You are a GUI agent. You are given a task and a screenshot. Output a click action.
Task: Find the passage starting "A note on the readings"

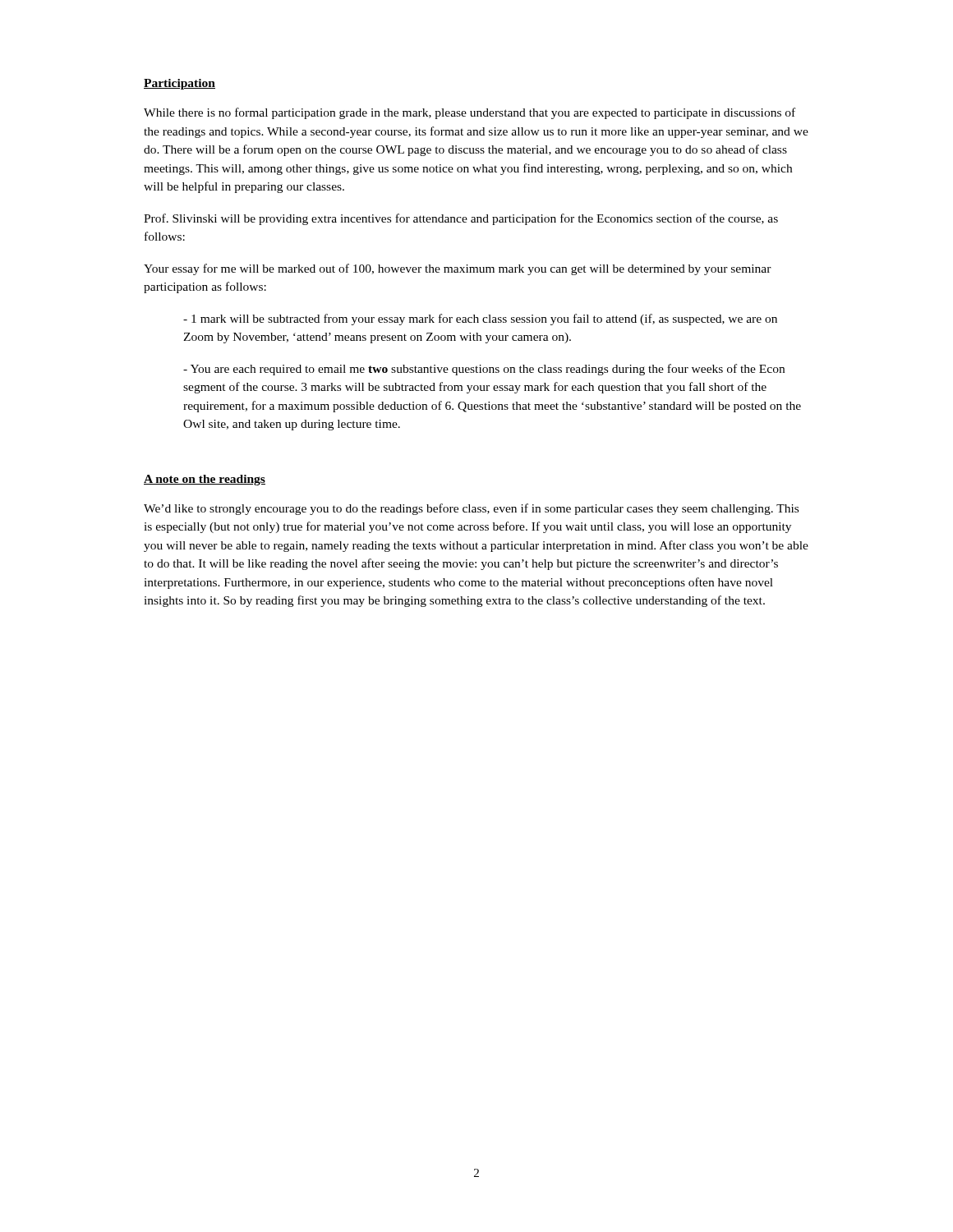[x=205, y=478]
